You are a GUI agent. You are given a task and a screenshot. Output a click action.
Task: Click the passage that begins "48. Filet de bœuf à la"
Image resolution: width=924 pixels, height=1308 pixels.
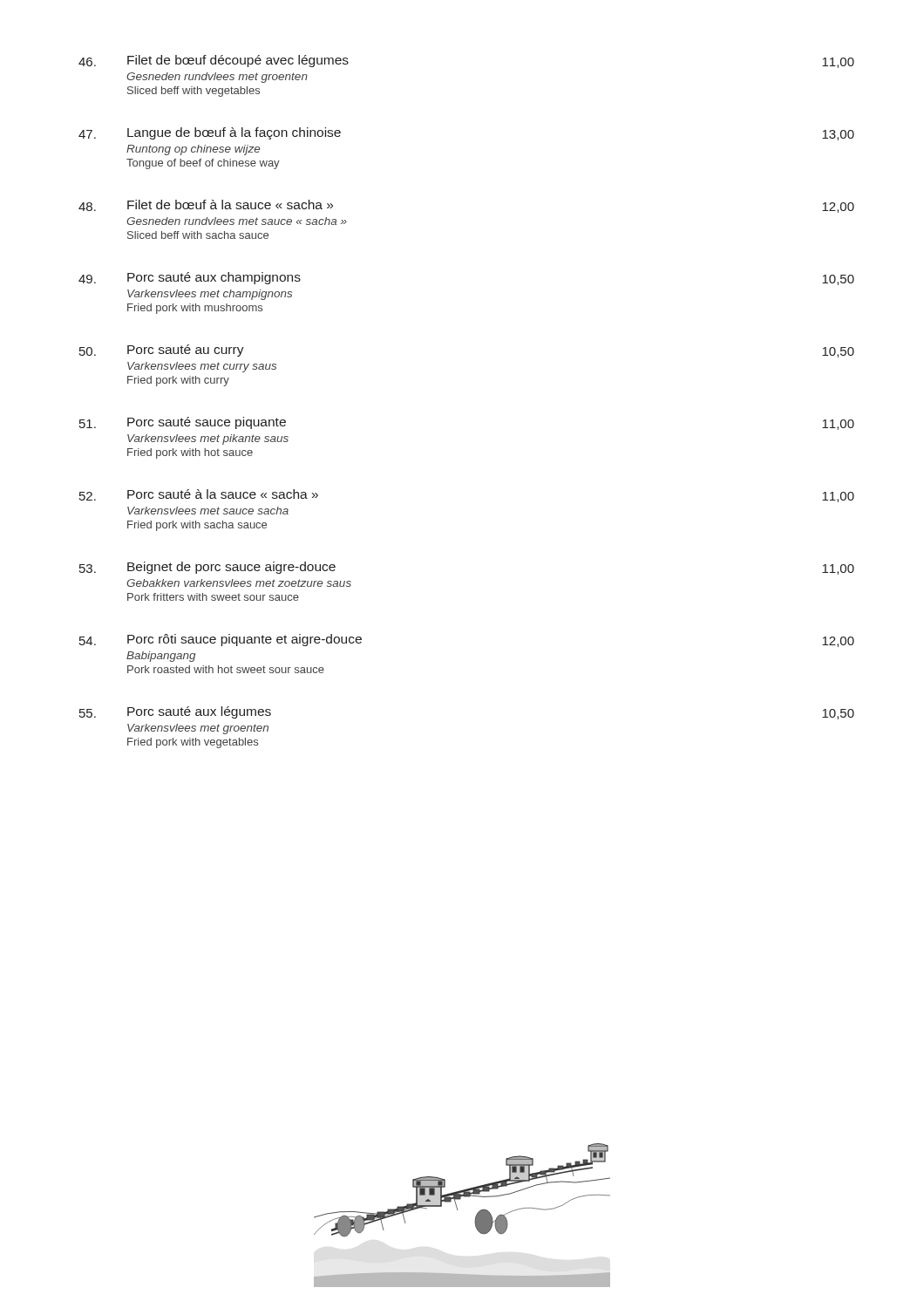pyautogui.click(x=228, y=205)
